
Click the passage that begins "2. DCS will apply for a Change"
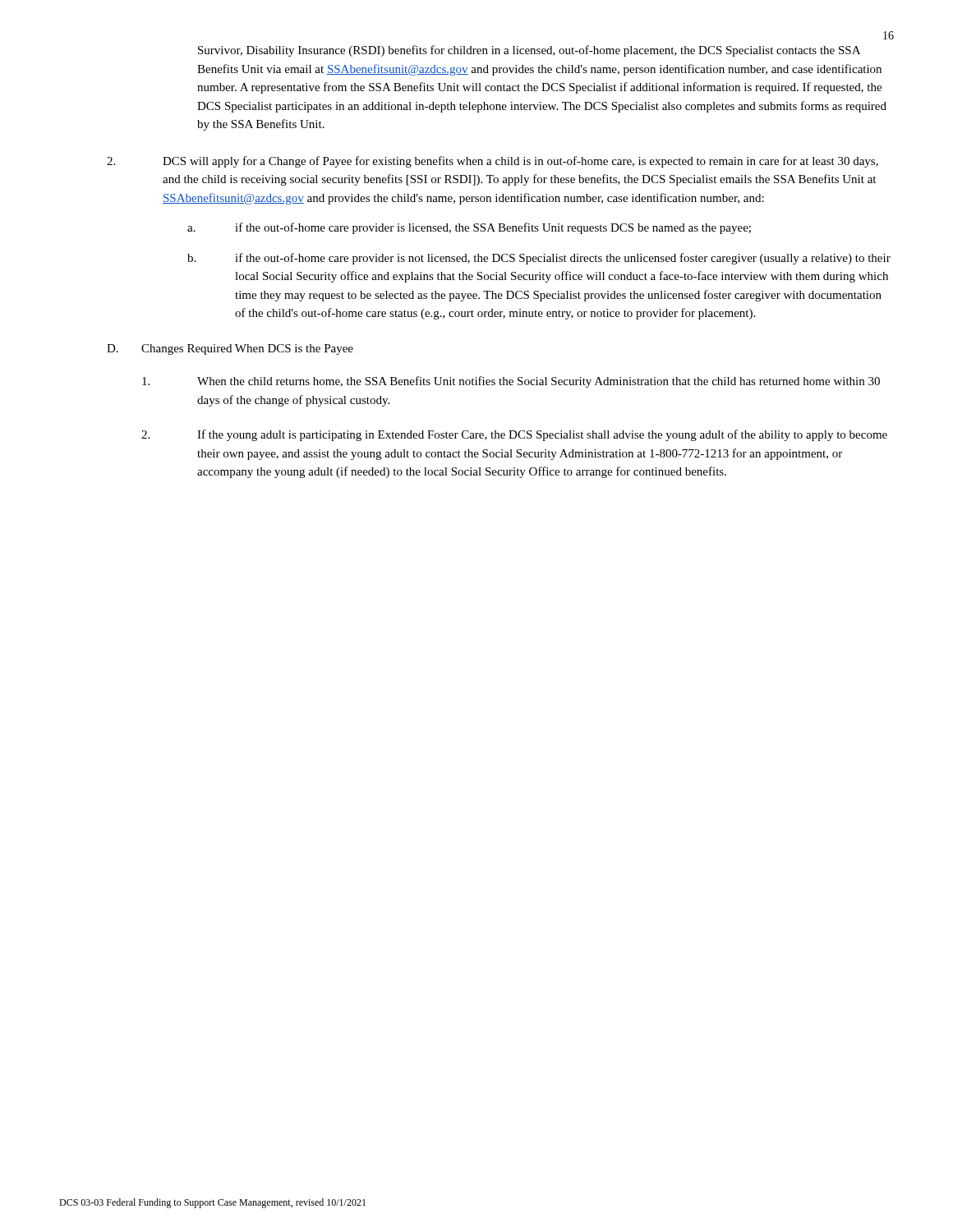tap(500, 237)
